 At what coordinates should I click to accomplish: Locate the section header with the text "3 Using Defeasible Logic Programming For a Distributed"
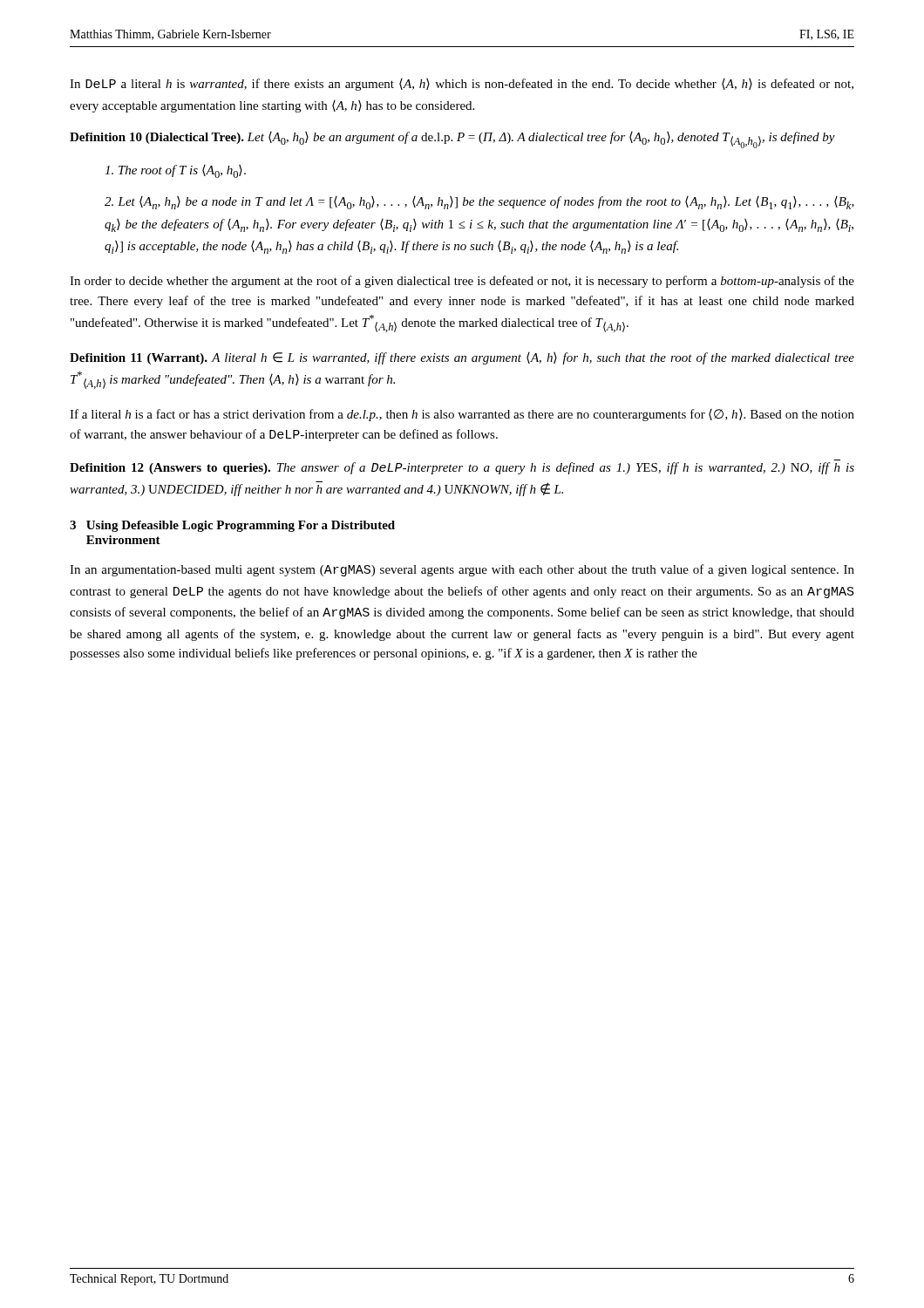pos(232,532)
